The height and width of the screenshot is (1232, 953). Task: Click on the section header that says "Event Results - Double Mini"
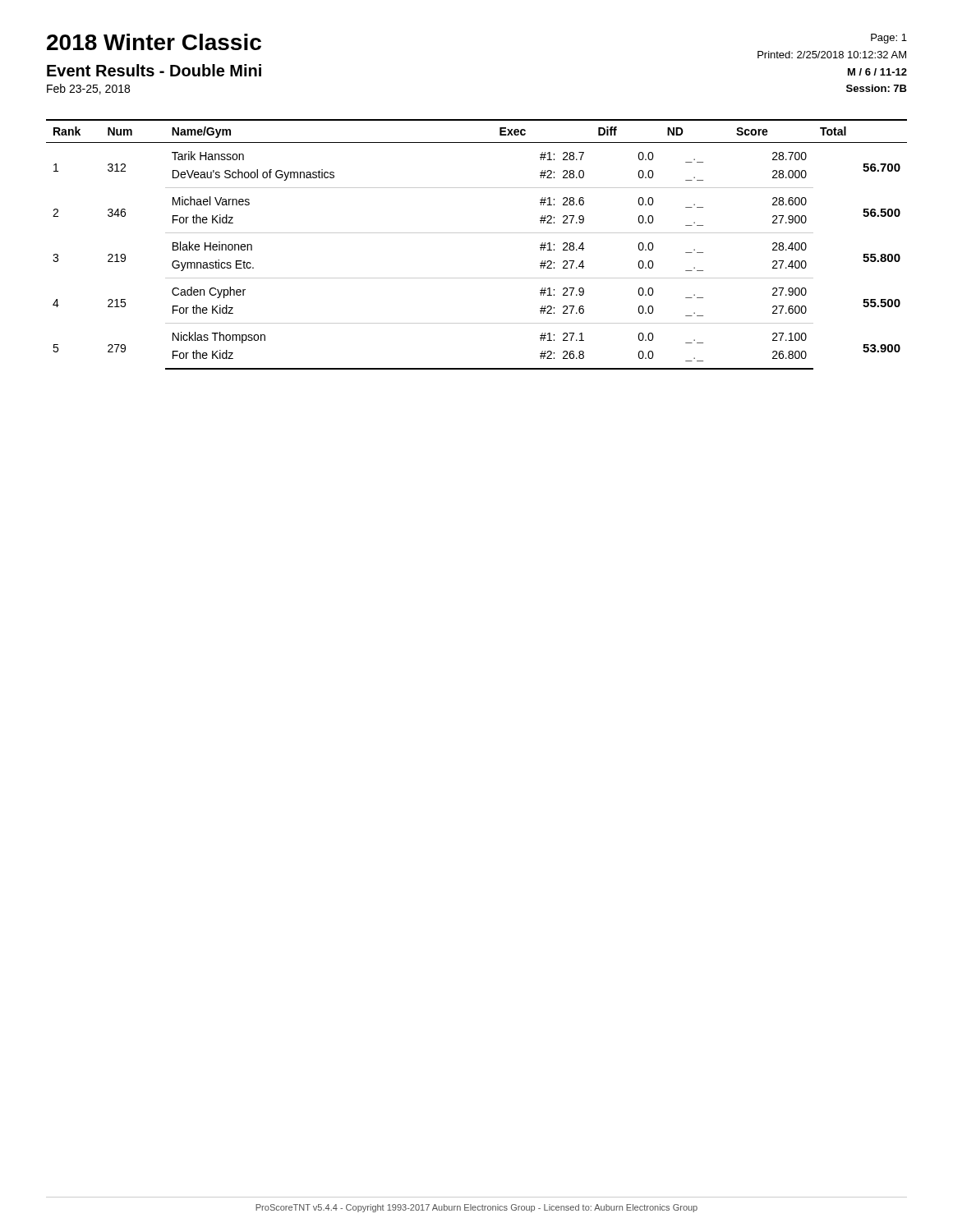tap(154, 71)
